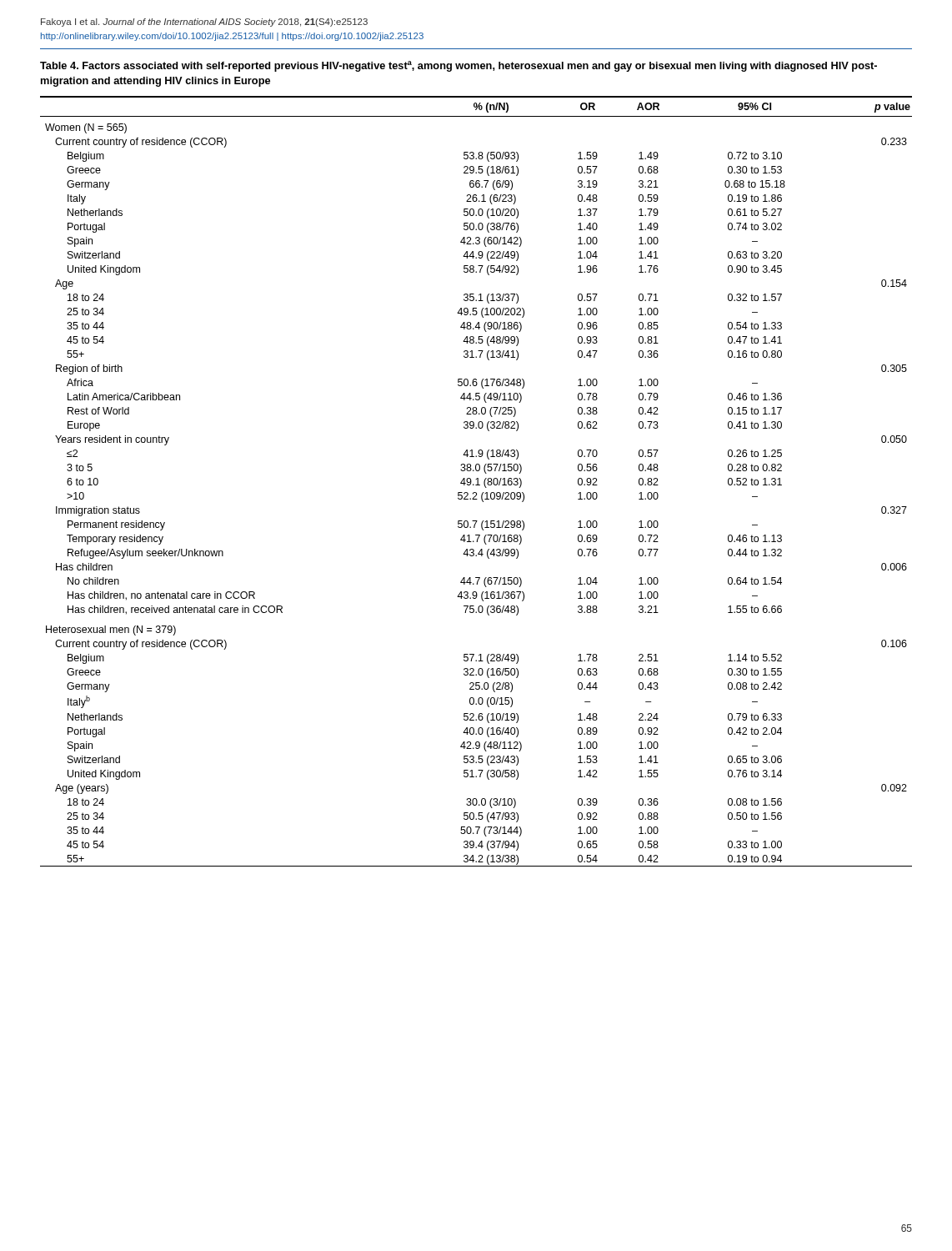This screenshot has height=1251, width=952.
Task: Navigate to the text block starting "Table 4. Factors associated with self-reported previous HIV-negative"
Action: 459,72
